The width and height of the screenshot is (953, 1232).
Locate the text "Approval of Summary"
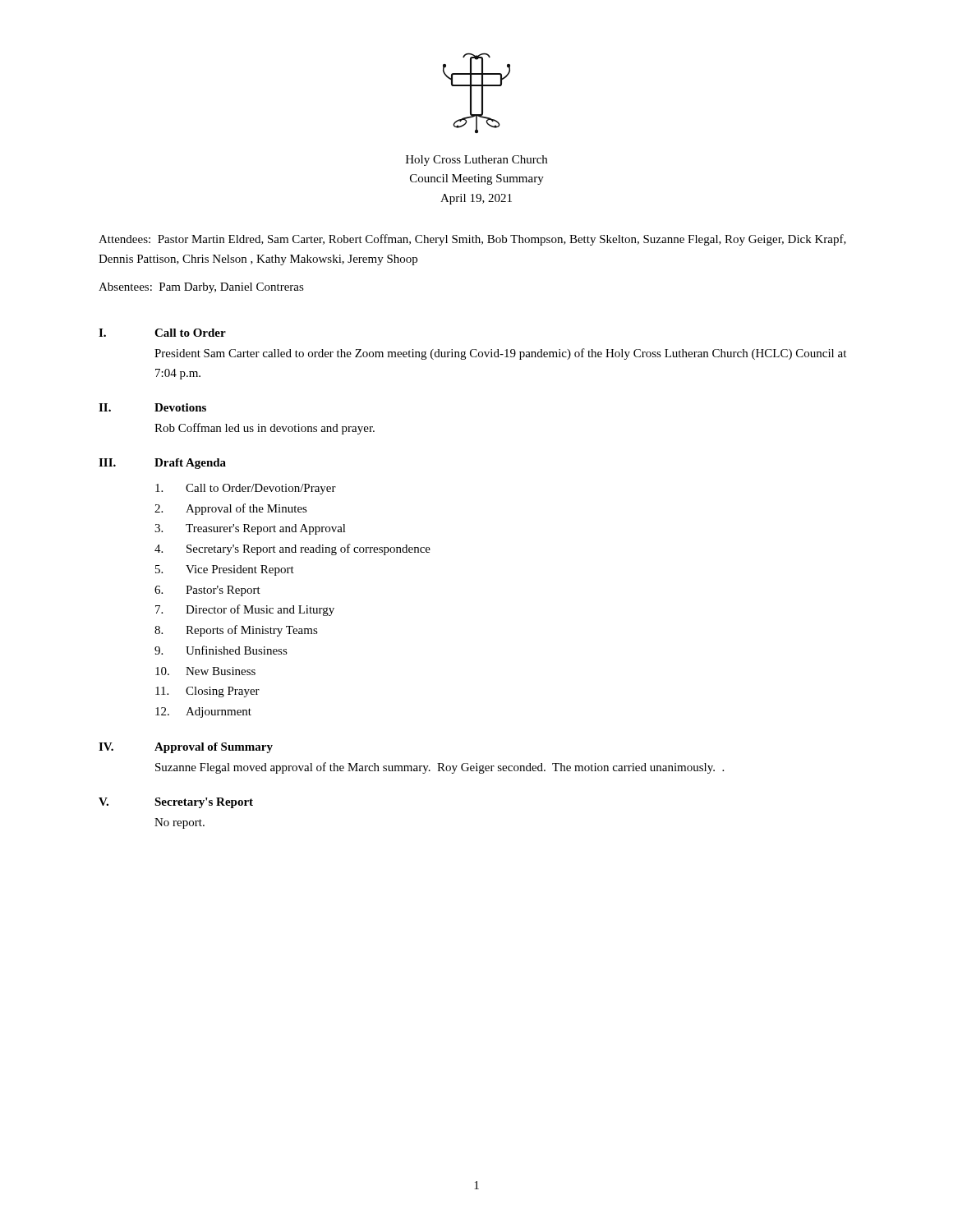coord(214,746)
